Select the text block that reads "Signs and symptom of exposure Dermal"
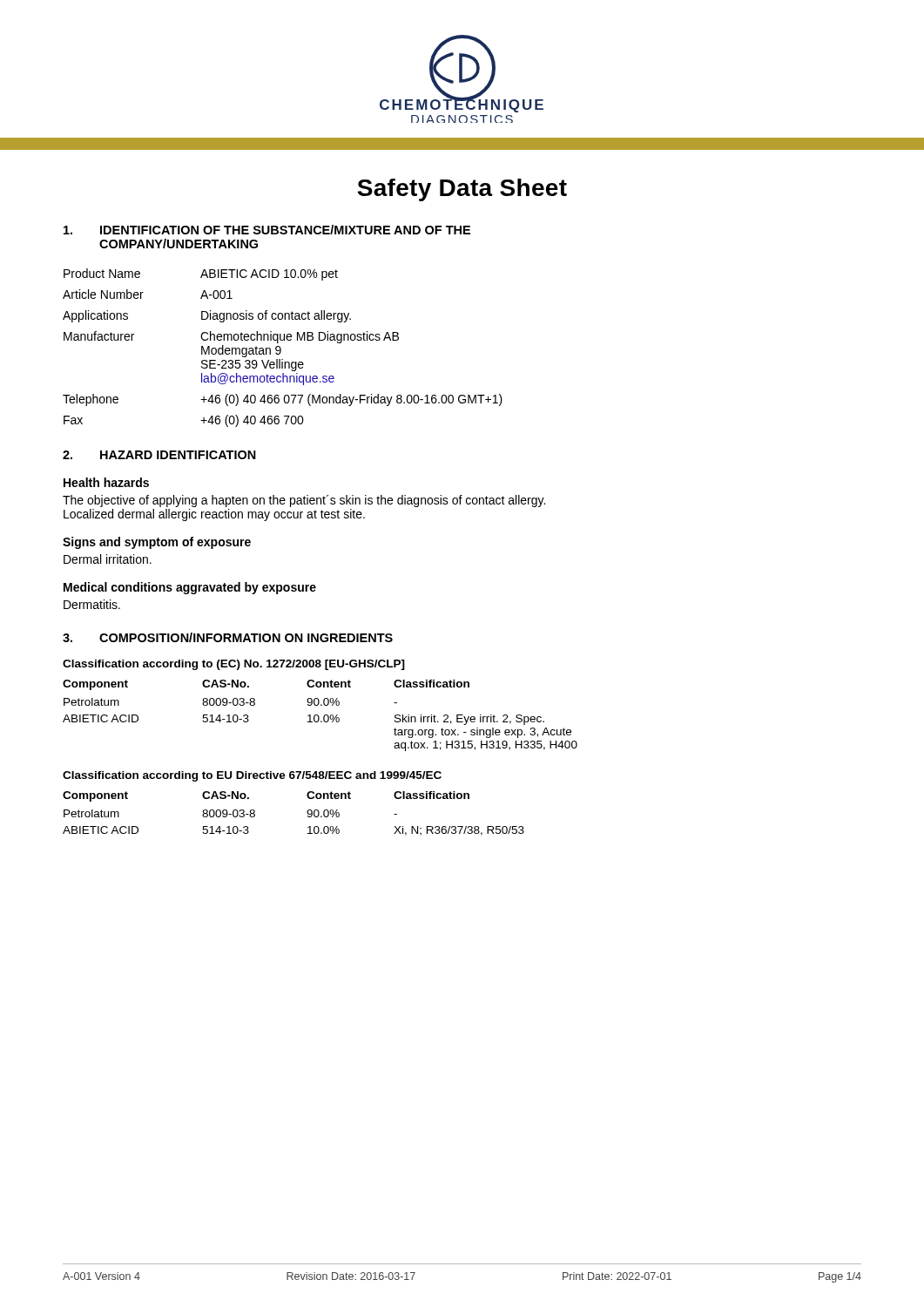924x1307 pixels. (x=157, y=543)
